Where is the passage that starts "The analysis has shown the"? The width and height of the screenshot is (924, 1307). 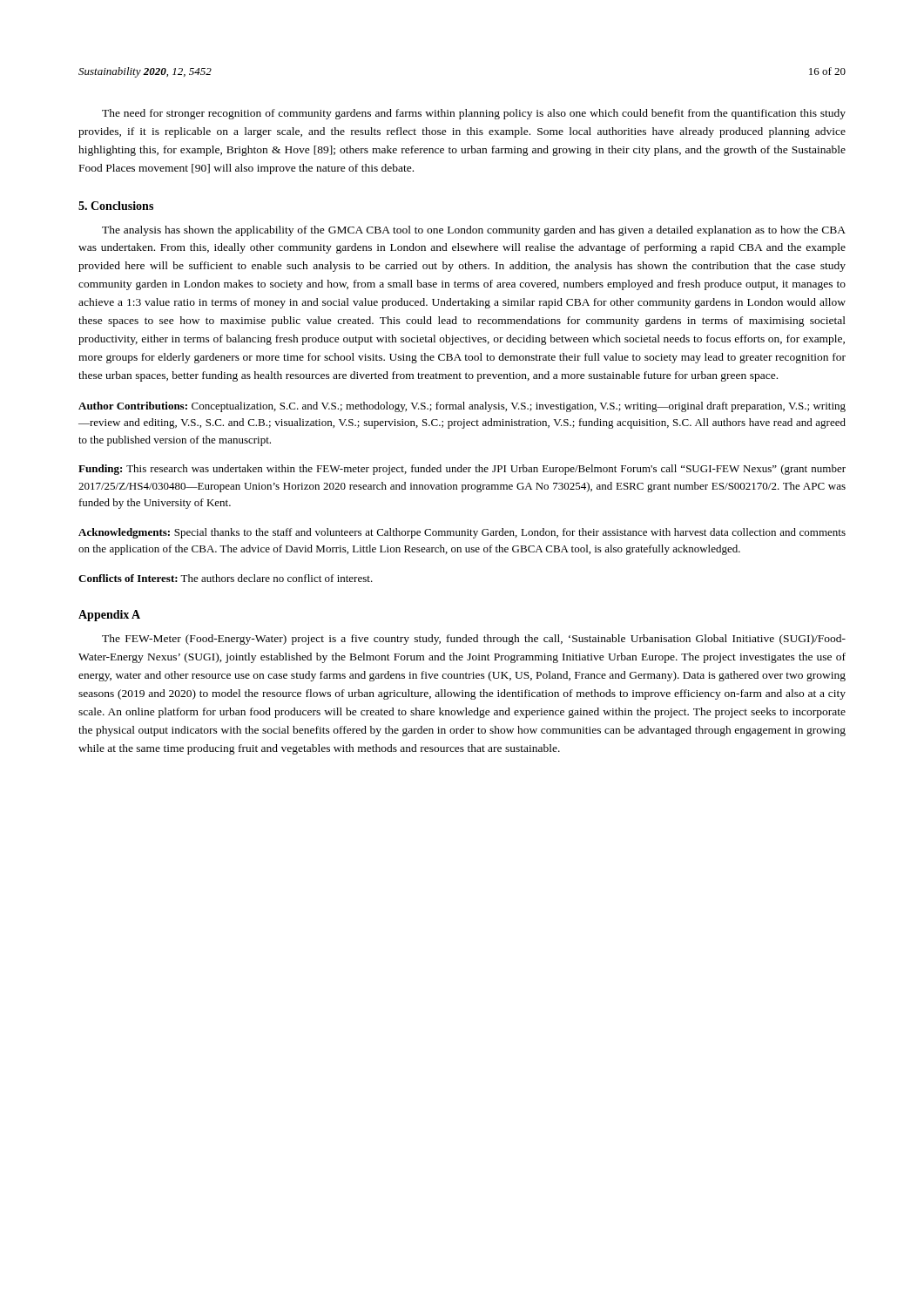462,303
